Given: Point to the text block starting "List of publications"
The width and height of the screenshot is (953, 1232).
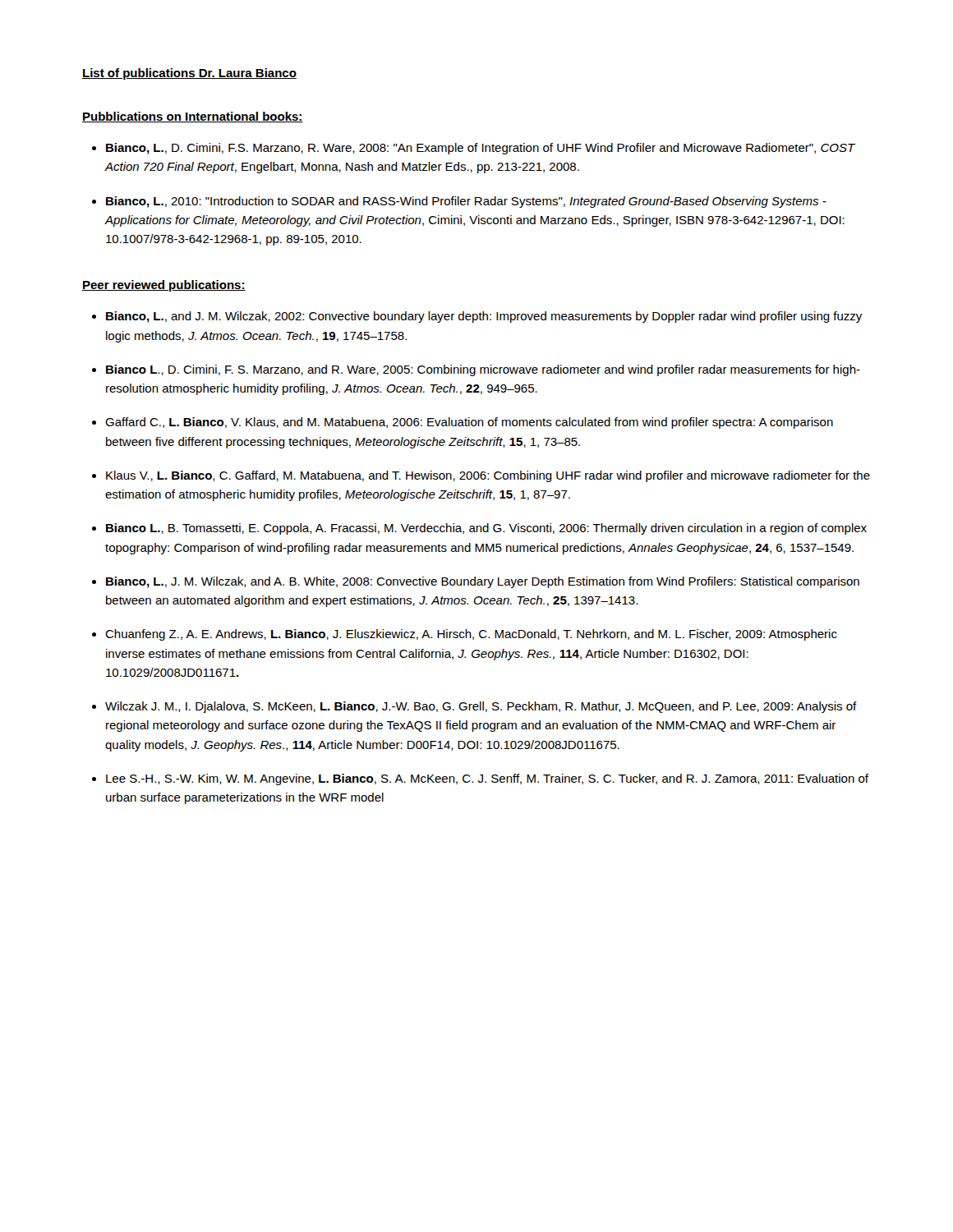Looking at the screenshot, I should pos(189,73).
